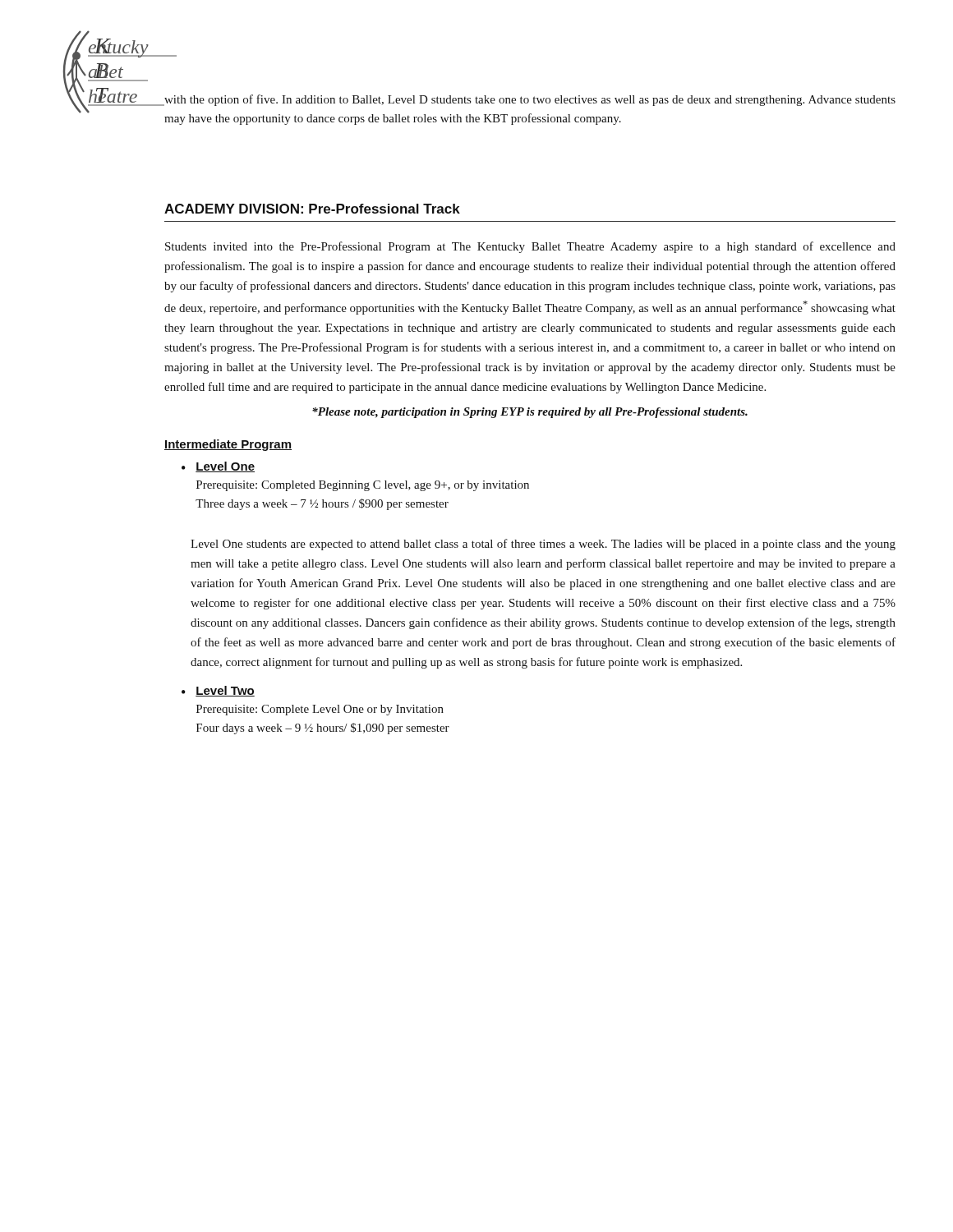Image resolution: width=953 pixels, height=1232 pixels.
Task: Click on the text starting "ACADEMY DIVISION: Pre-Professional Track"
Action: pos(312,209)
